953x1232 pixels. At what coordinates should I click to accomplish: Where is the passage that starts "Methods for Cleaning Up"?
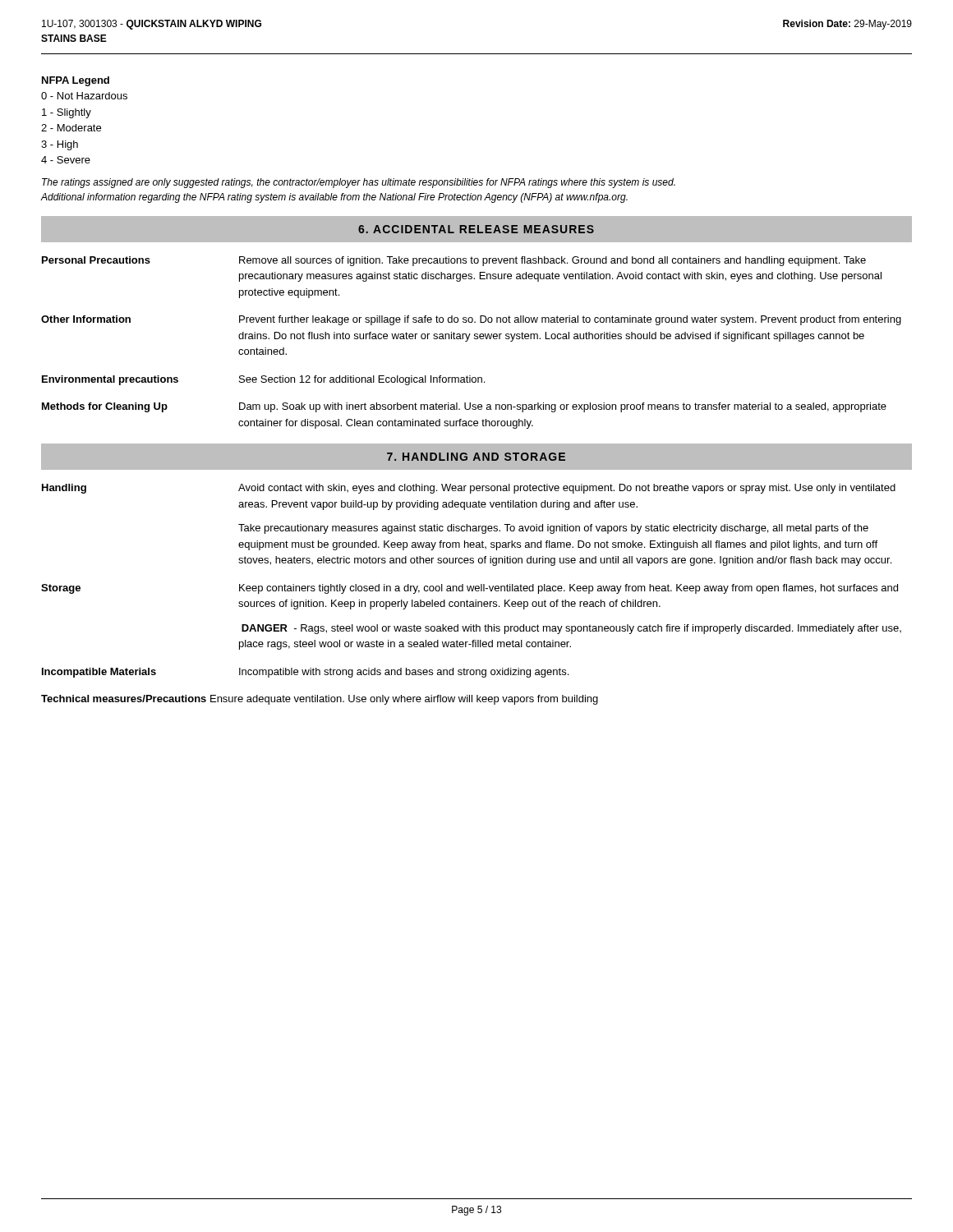pyautogui.click(x=476, y=414)
